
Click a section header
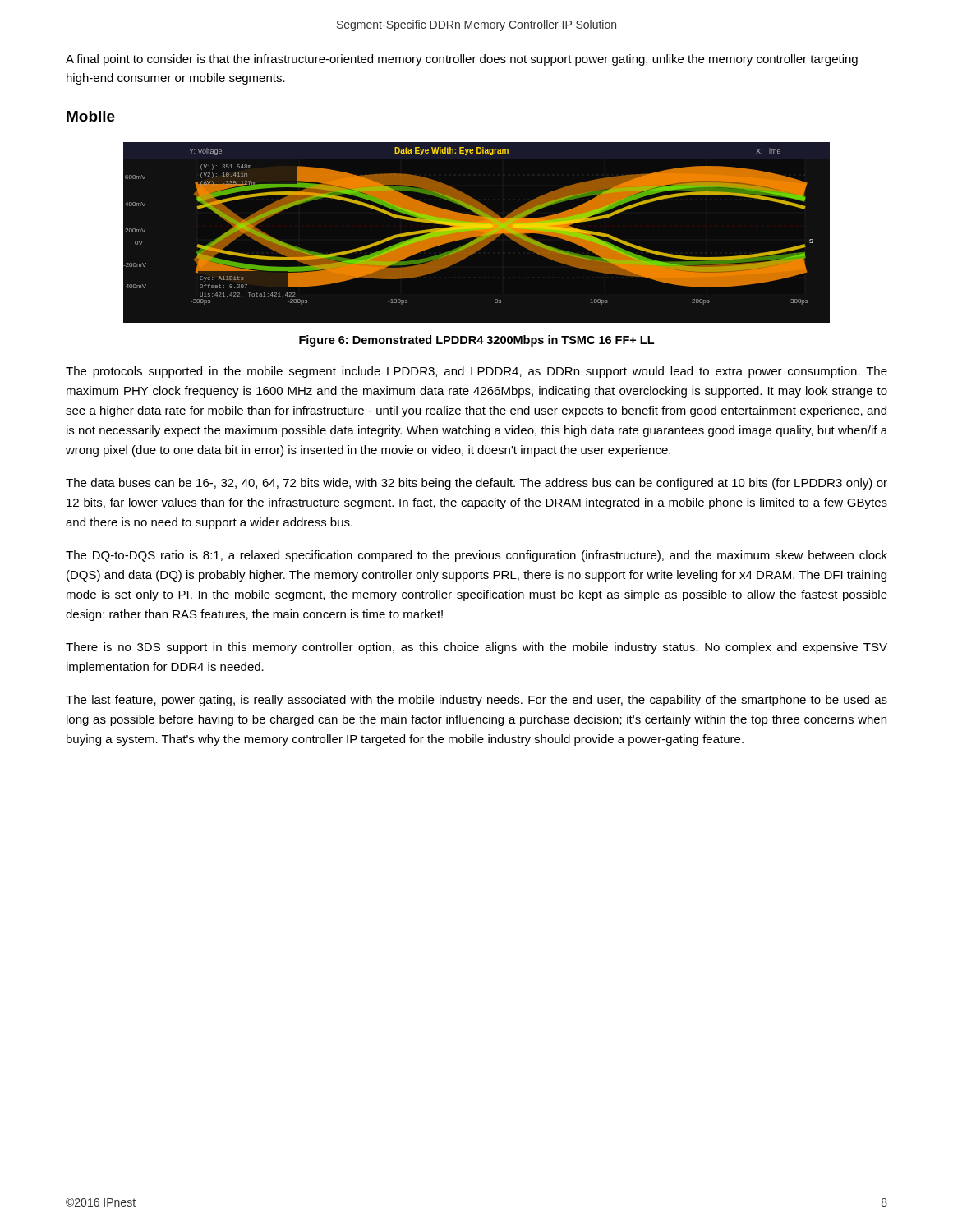tap(90, 116)
